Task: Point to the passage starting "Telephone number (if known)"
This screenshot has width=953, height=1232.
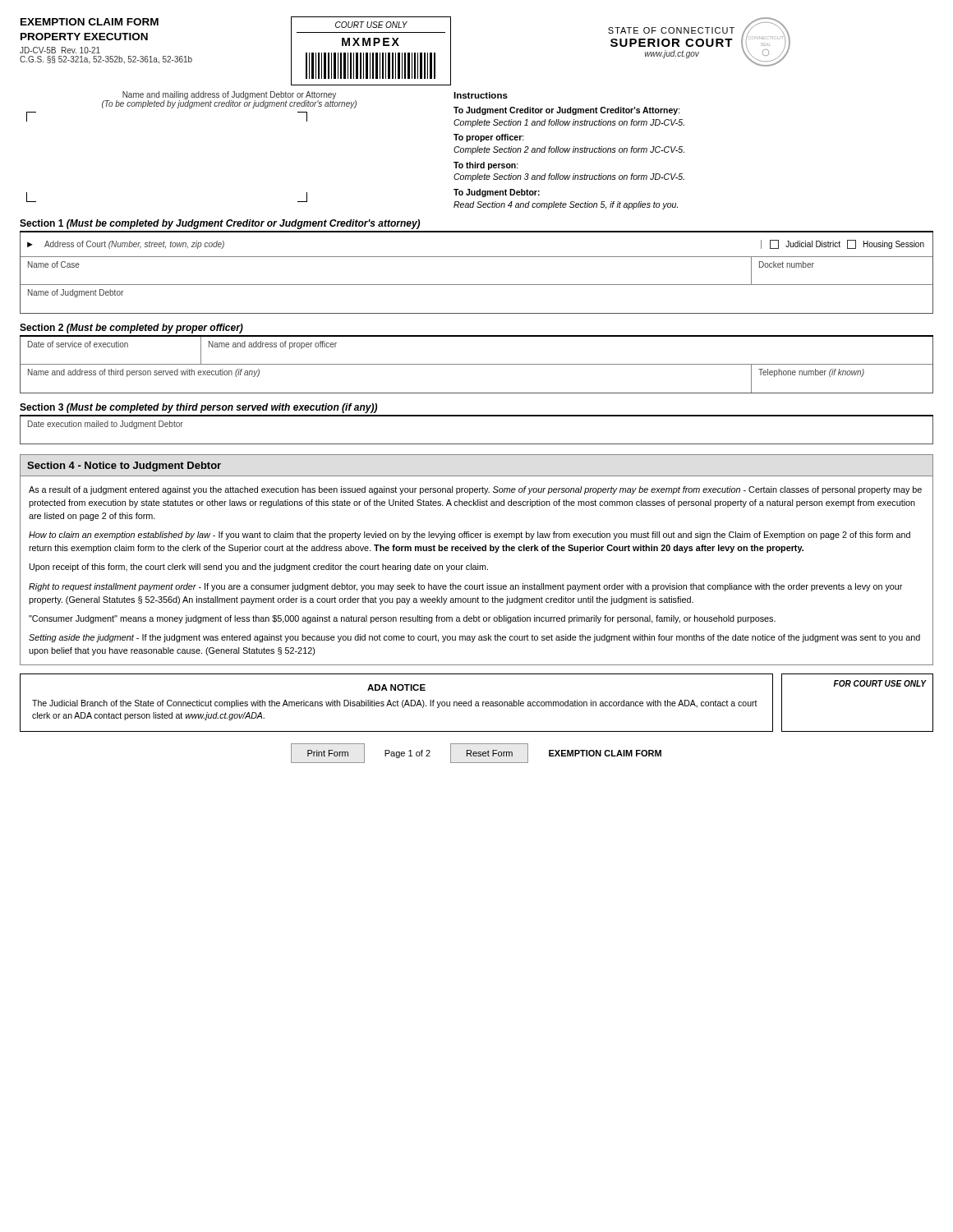Action: pyautogui.click(x=811, y=372)
